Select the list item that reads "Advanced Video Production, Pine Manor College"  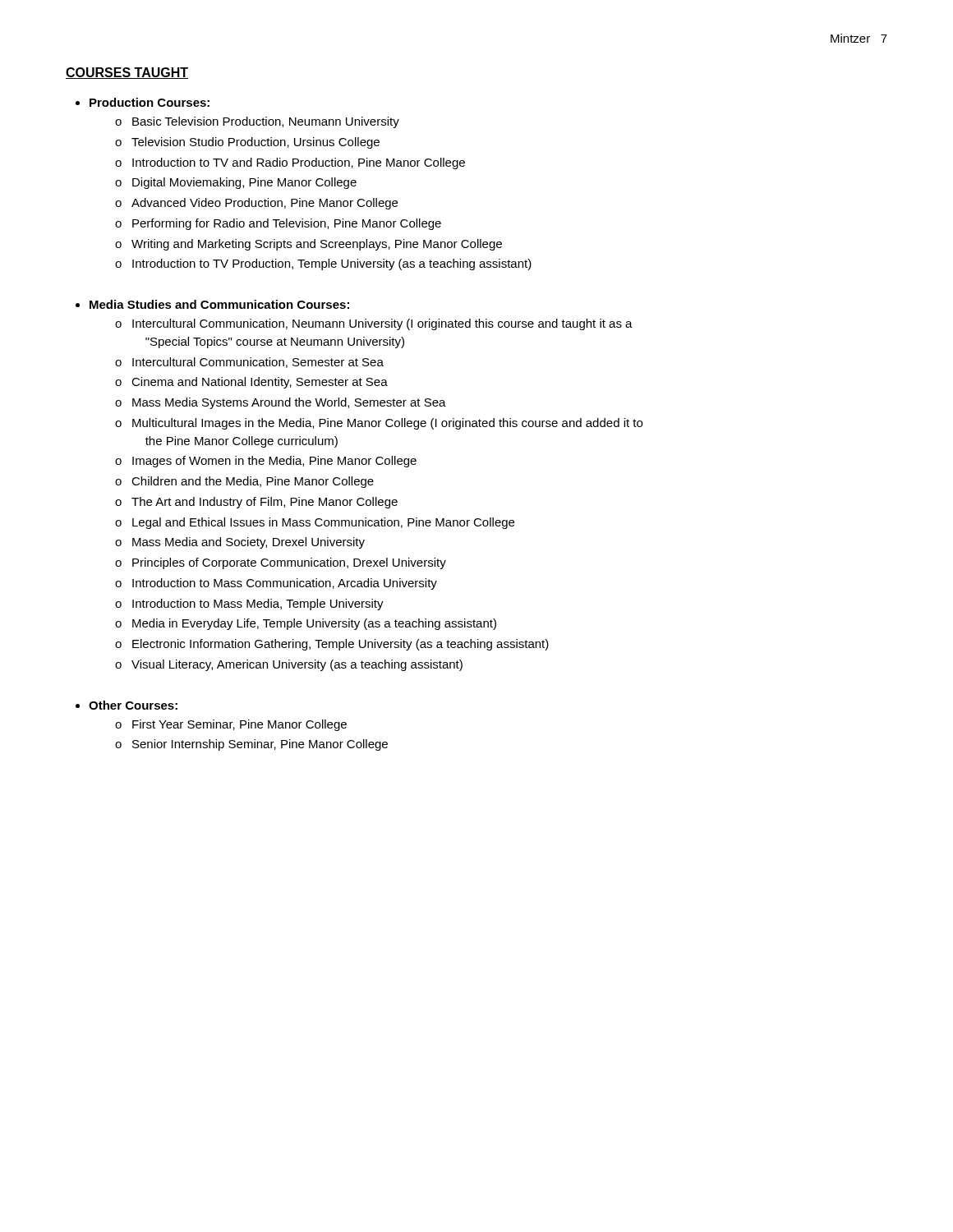pos(265,202)
